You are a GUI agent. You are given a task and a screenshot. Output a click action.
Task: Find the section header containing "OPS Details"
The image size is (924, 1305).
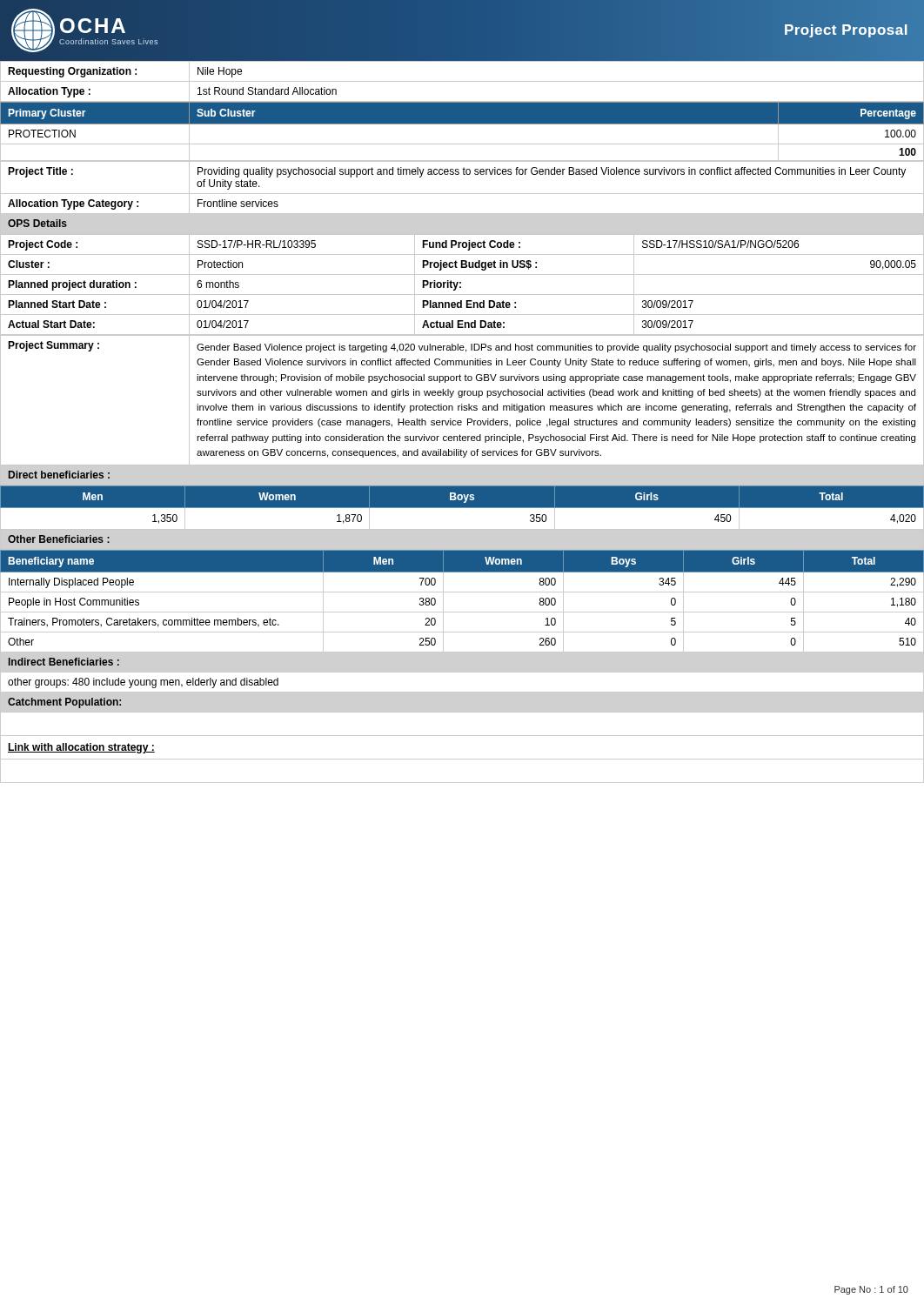(37, 224)
